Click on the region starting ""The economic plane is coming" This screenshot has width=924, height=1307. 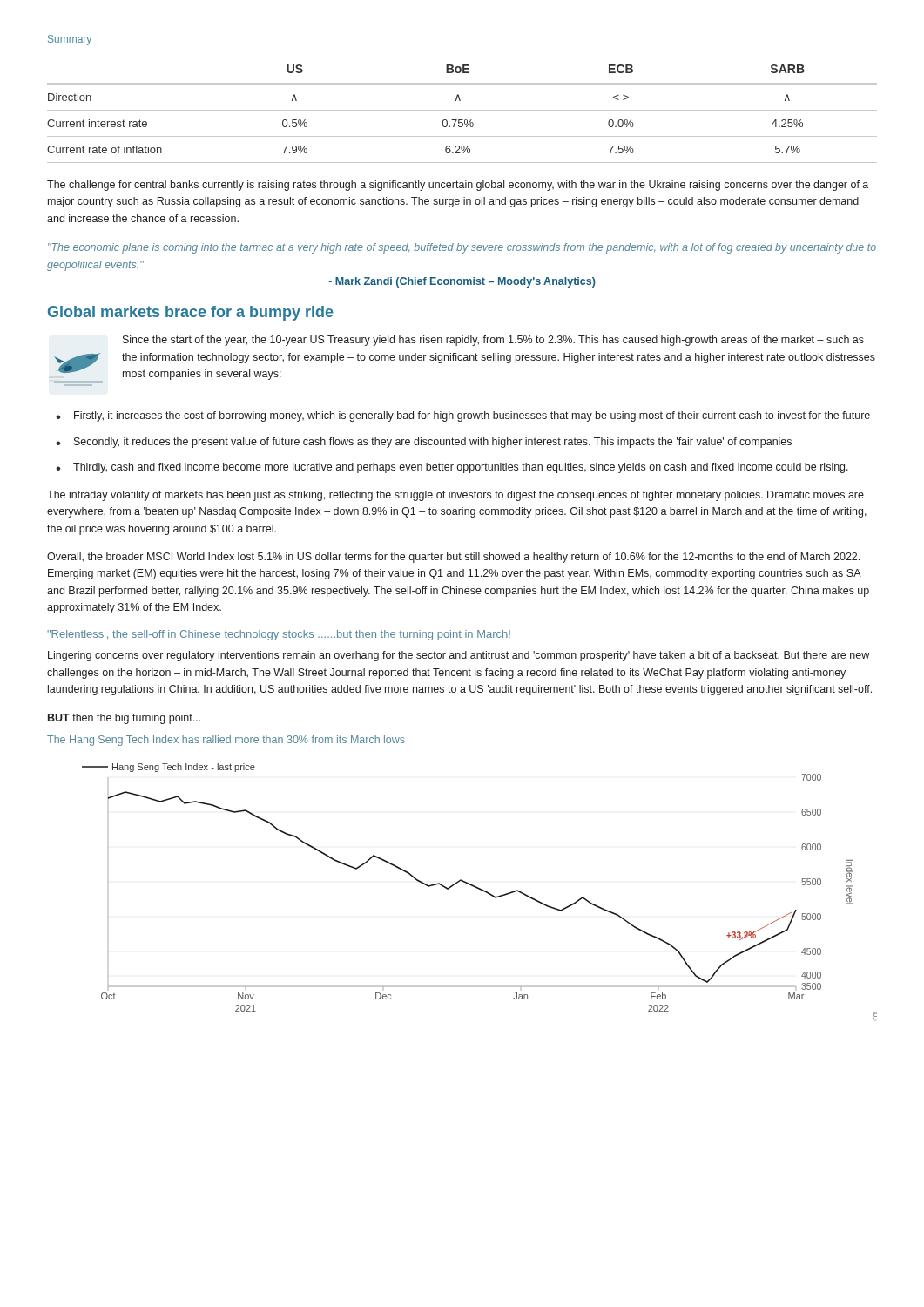462,264
